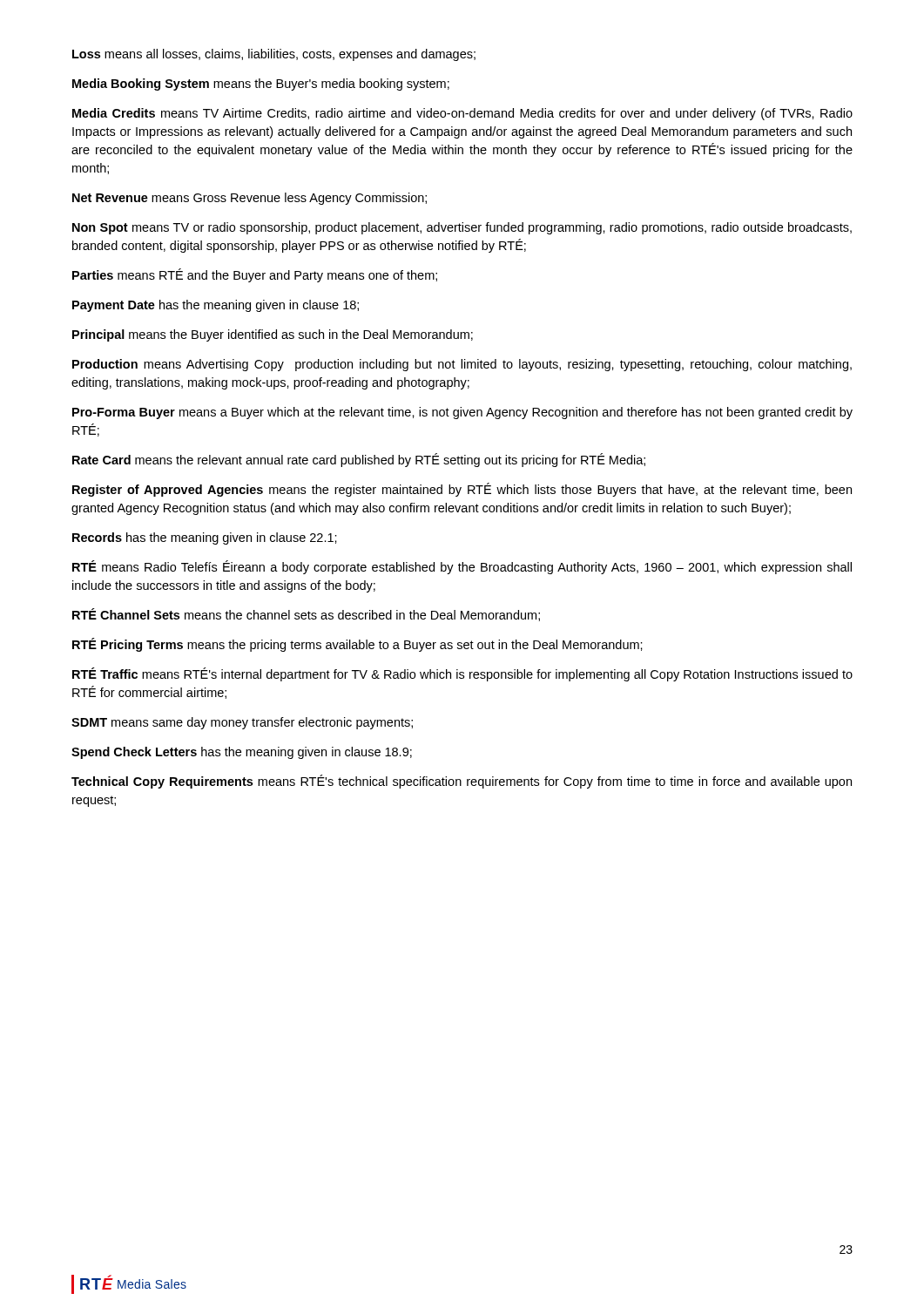
Task: Click on the region starting "Pro-Forma Buyer means a Buyer which"
Action: click(462, 421)
